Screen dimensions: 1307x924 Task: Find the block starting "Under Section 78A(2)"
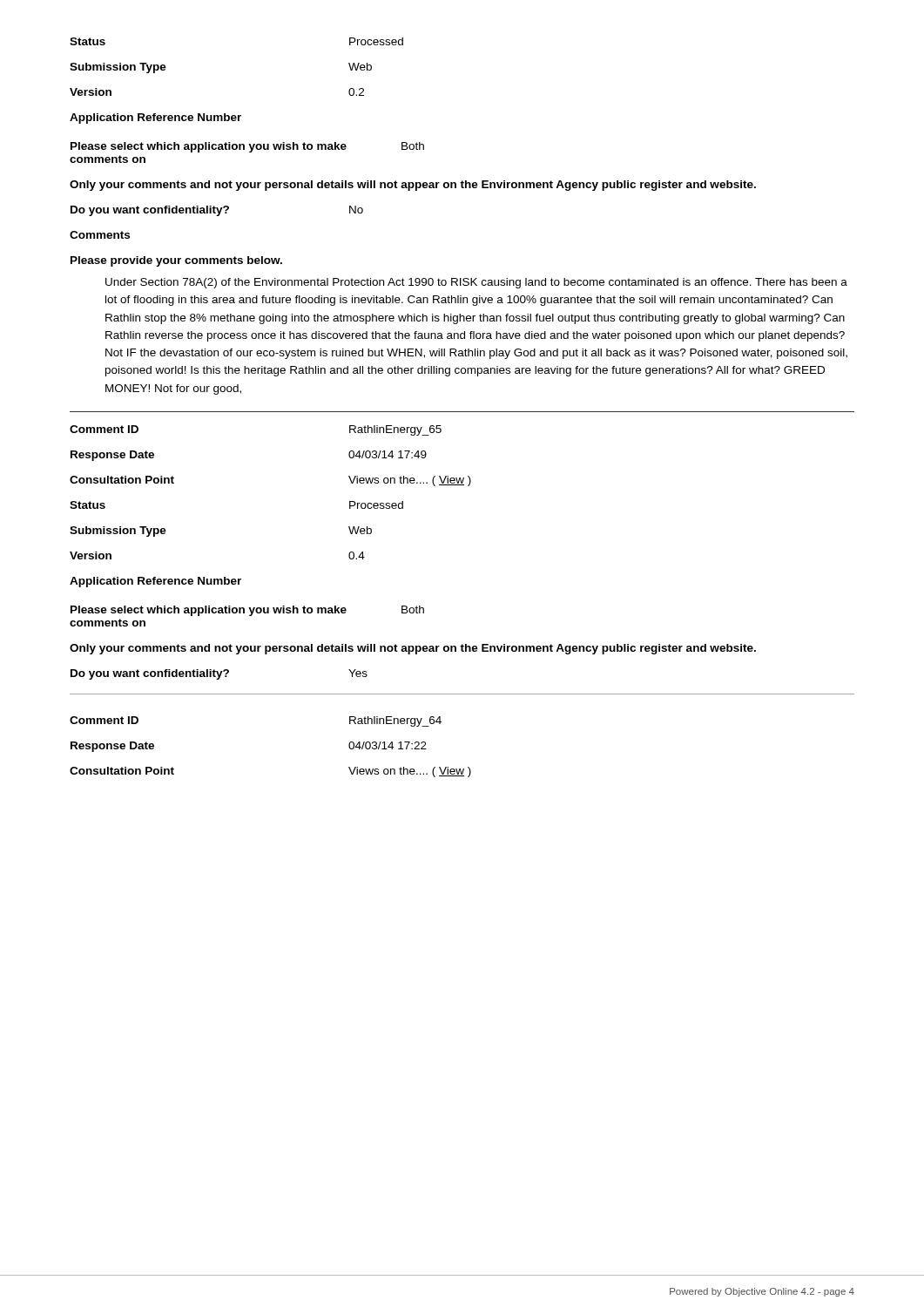[x=476, y=335]
